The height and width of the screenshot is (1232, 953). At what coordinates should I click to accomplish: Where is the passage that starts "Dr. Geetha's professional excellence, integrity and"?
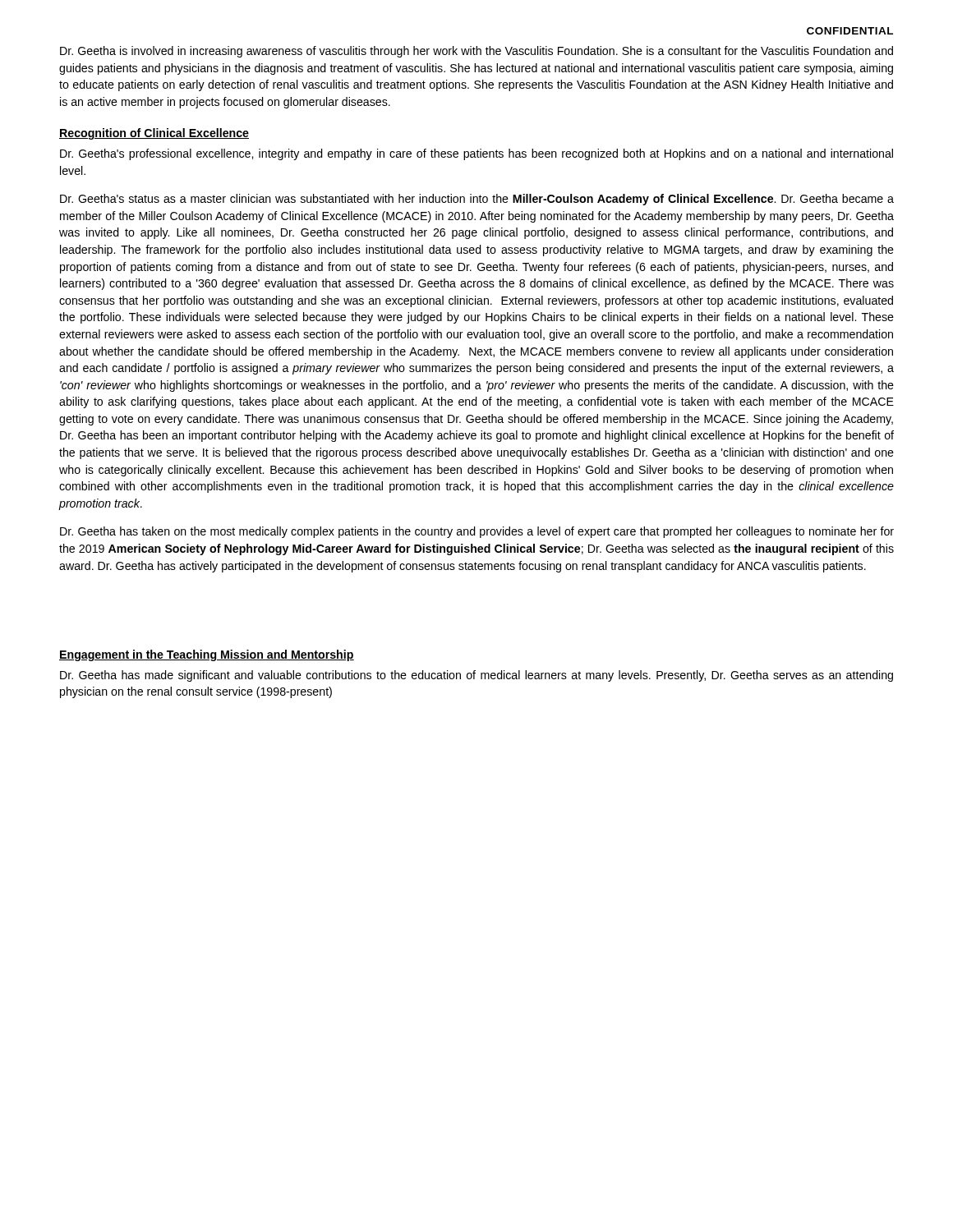tap(476, 162)
